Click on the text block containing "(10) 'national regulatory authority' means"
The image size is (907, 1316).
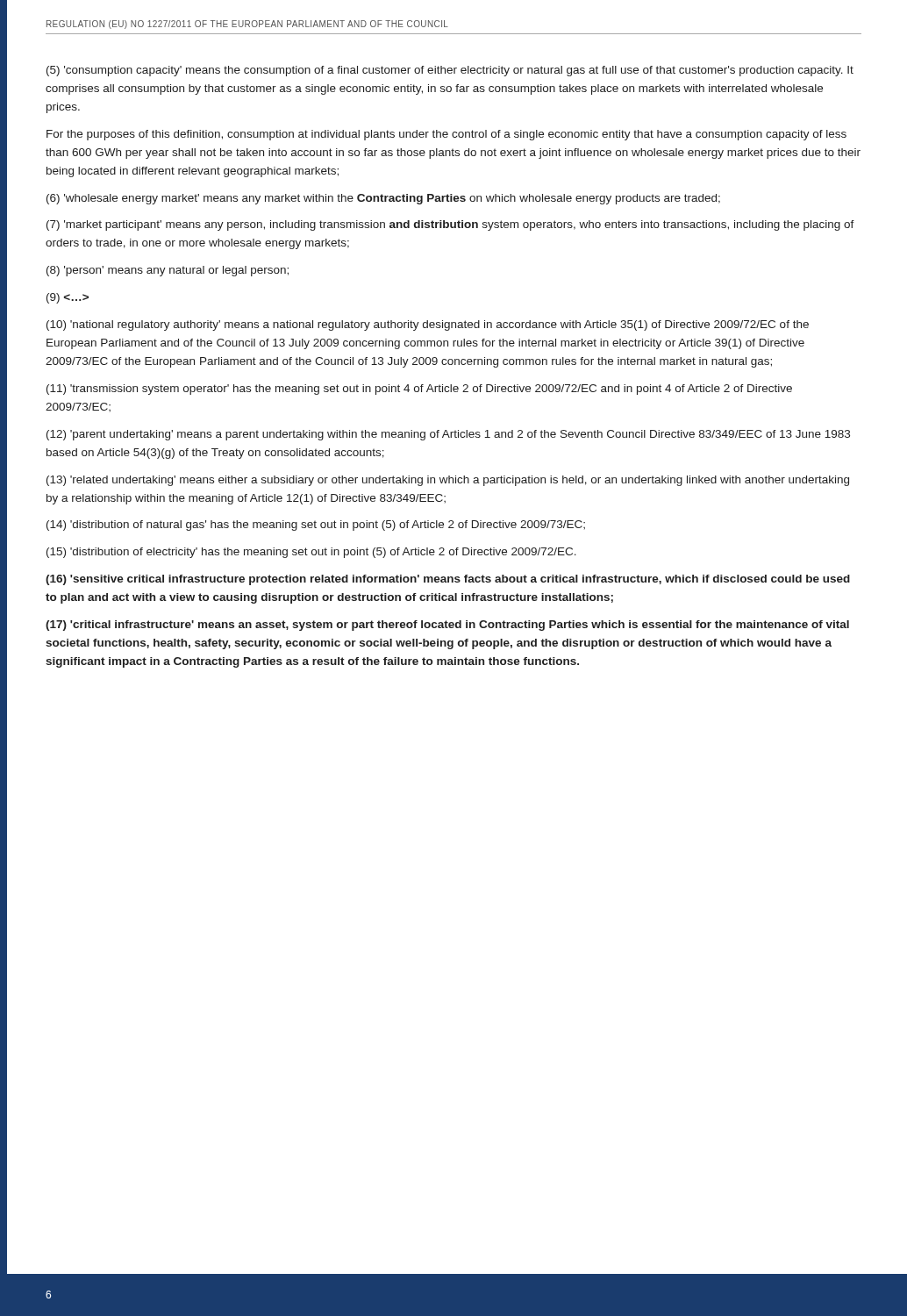[427, 343]
